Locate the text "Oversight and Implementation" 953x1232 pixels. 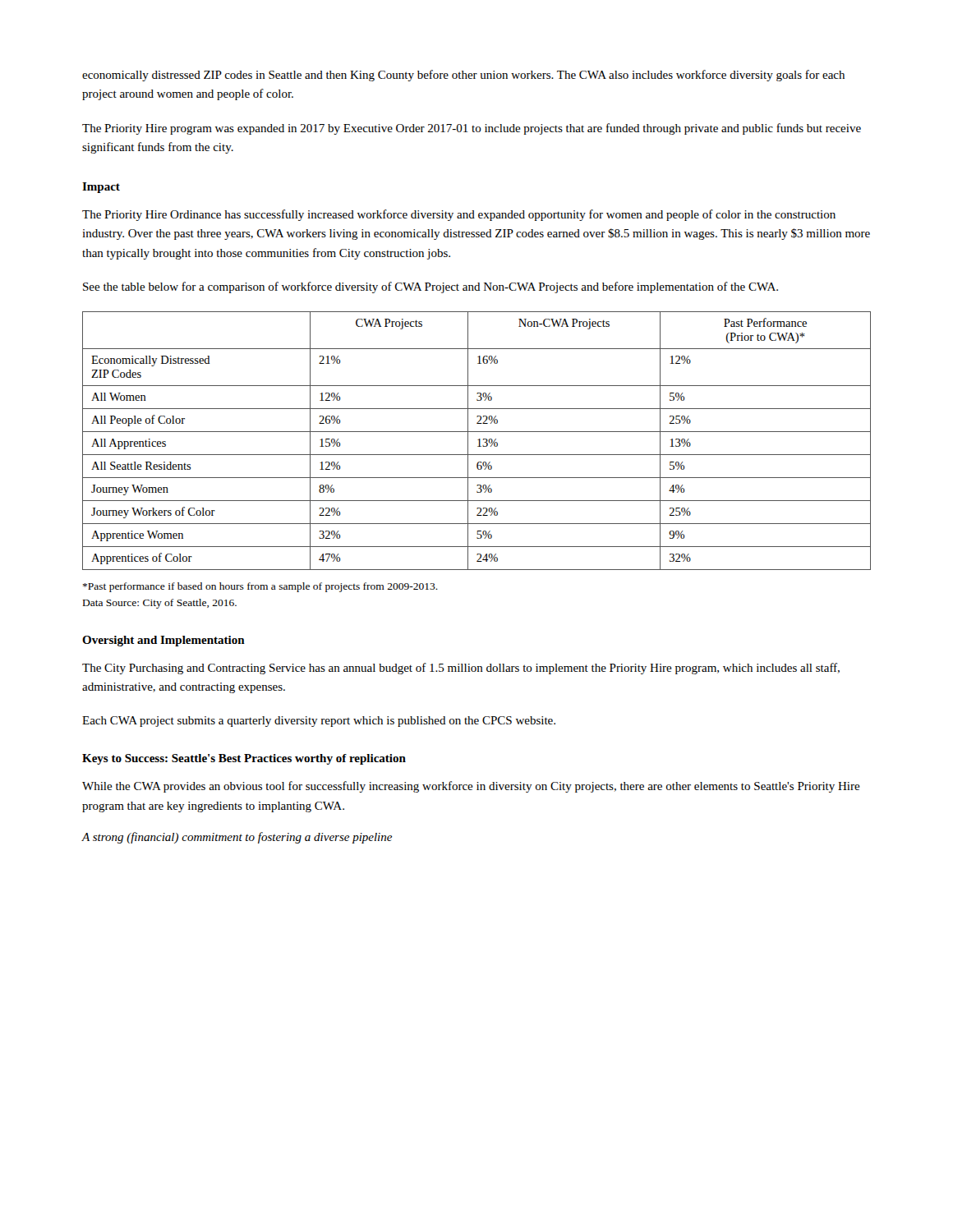tap(163, 639)
